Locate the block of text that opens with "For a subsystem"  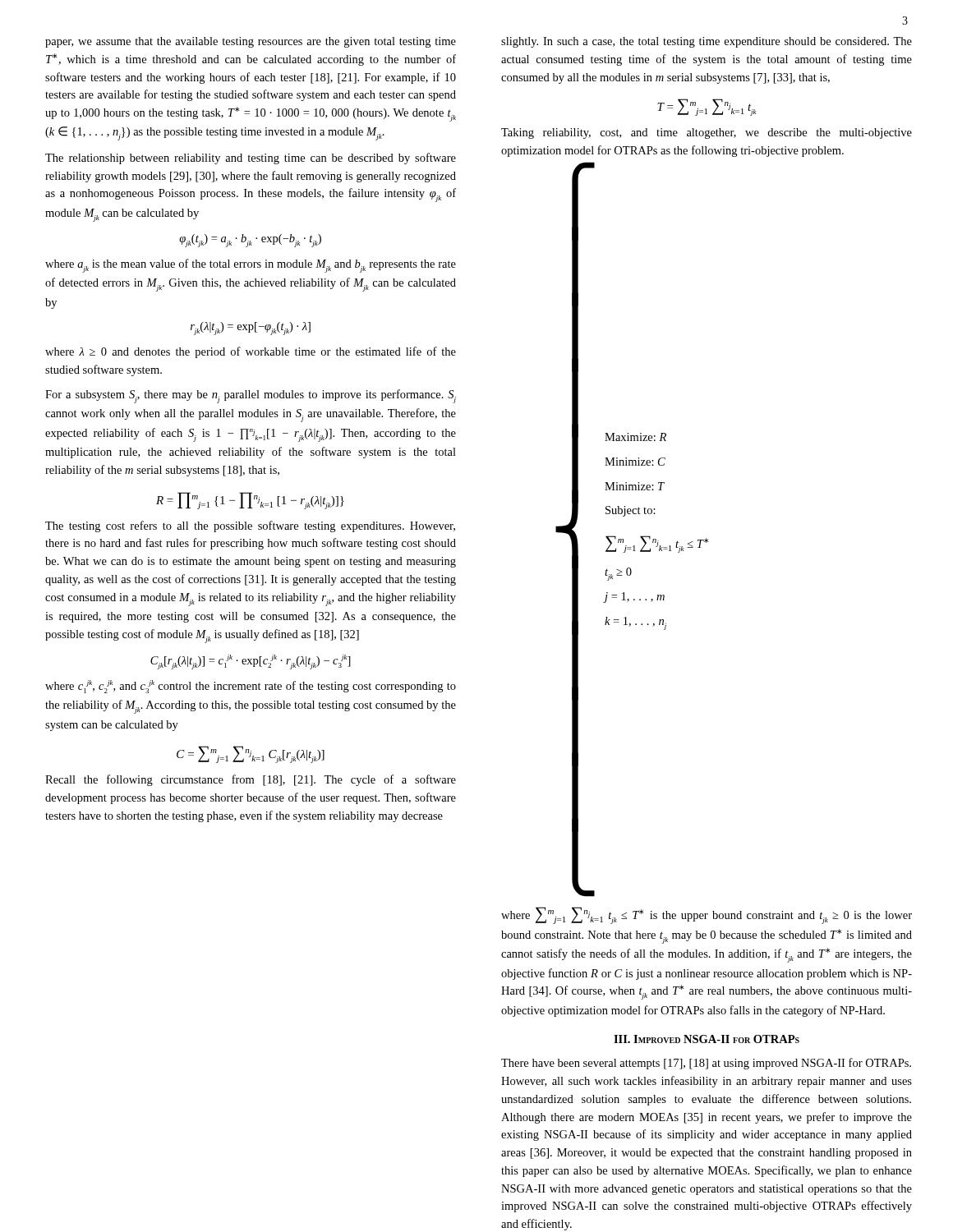coord(251,433)
